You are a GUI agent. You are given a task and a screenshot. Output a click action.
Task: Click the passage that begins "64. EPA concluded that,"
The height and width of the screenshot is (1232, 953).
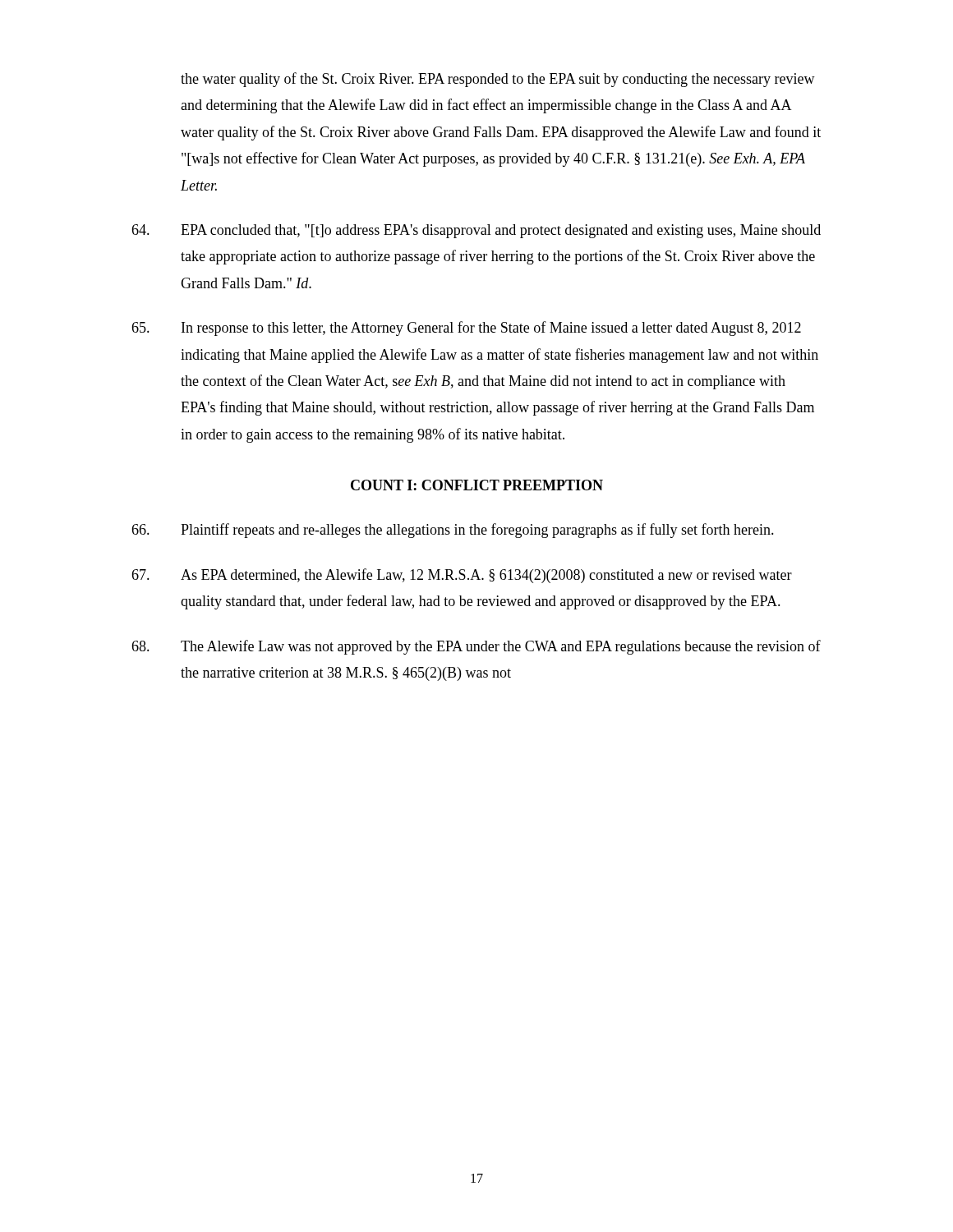click(476, 257)
